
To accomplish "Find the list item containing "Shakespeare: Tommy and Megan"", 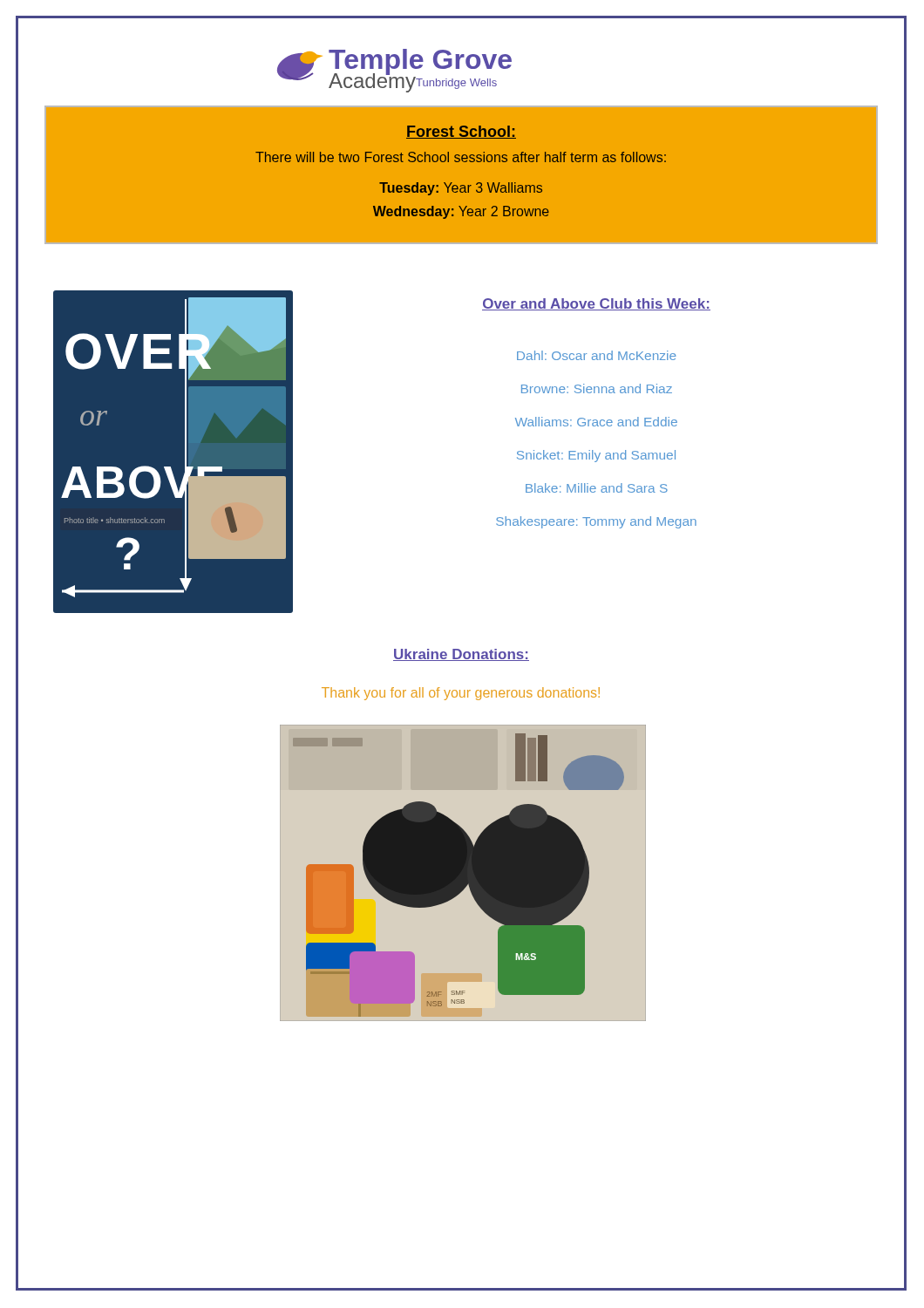I will pyautogui.click(x=596, y=521).
